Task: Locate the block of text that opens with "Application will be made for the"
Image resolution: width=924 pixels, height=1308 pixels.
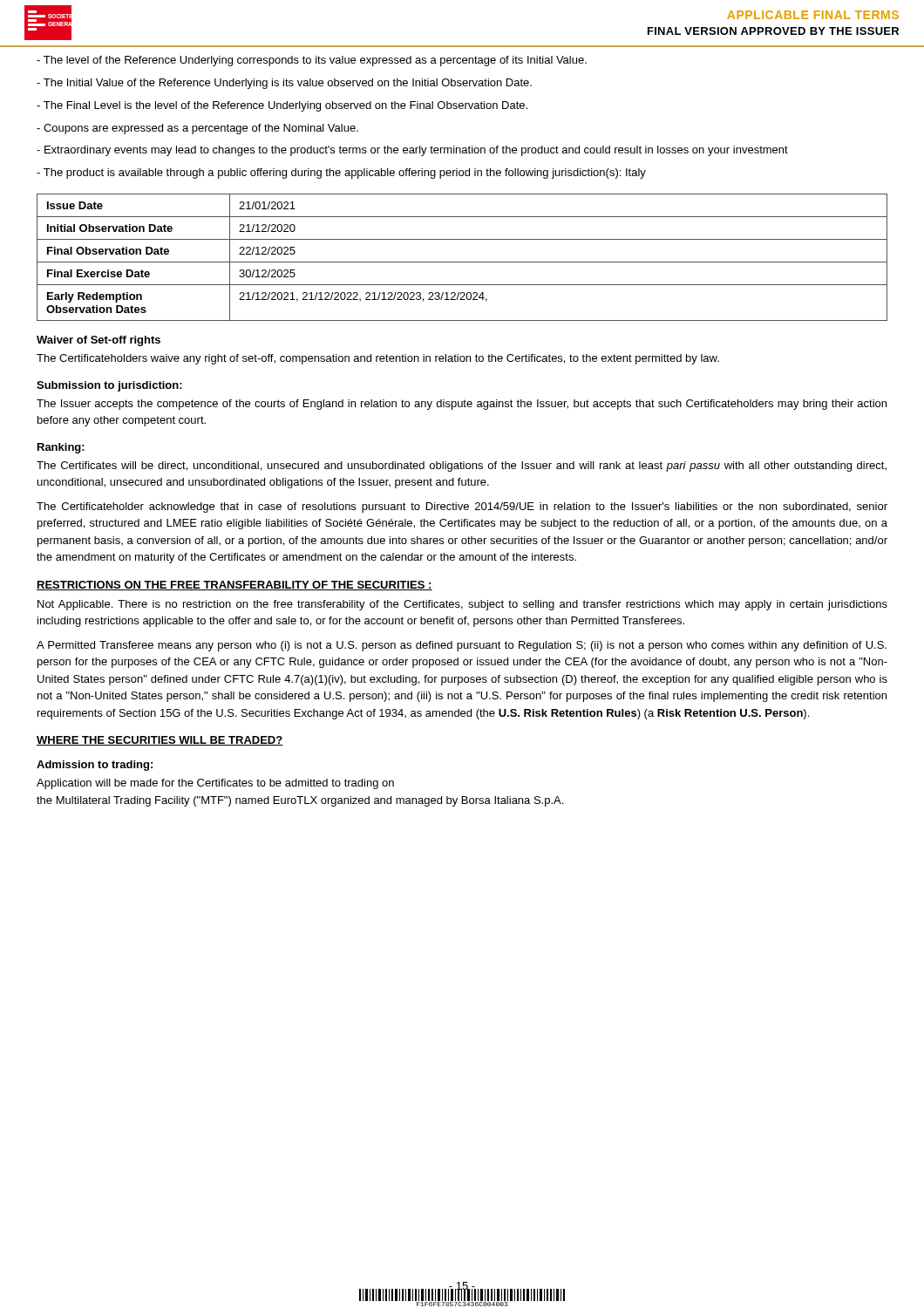Action: coord(300,791)
